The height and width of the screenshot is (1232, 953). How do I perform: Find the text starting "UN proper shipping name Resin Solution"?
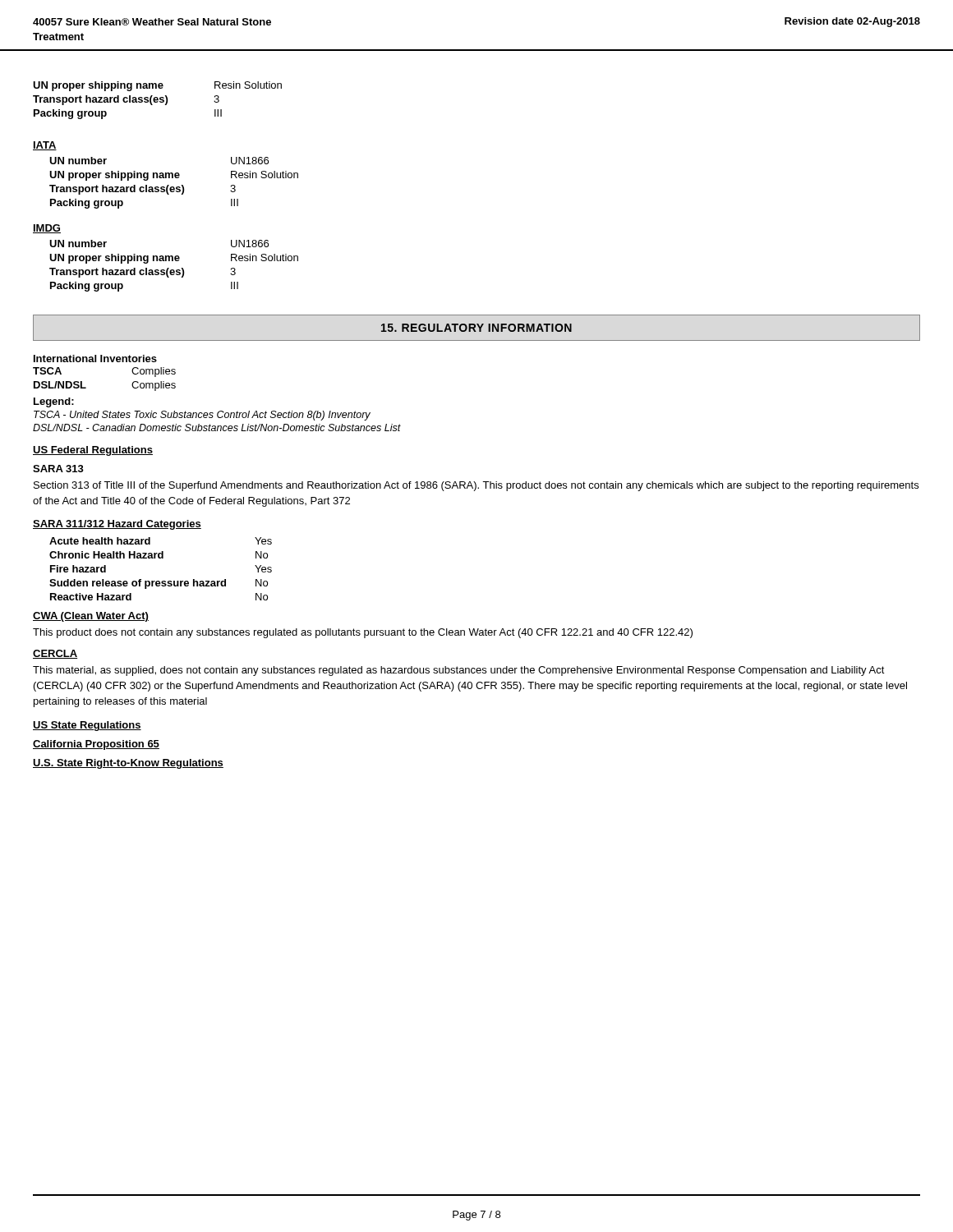click(157, 86)
